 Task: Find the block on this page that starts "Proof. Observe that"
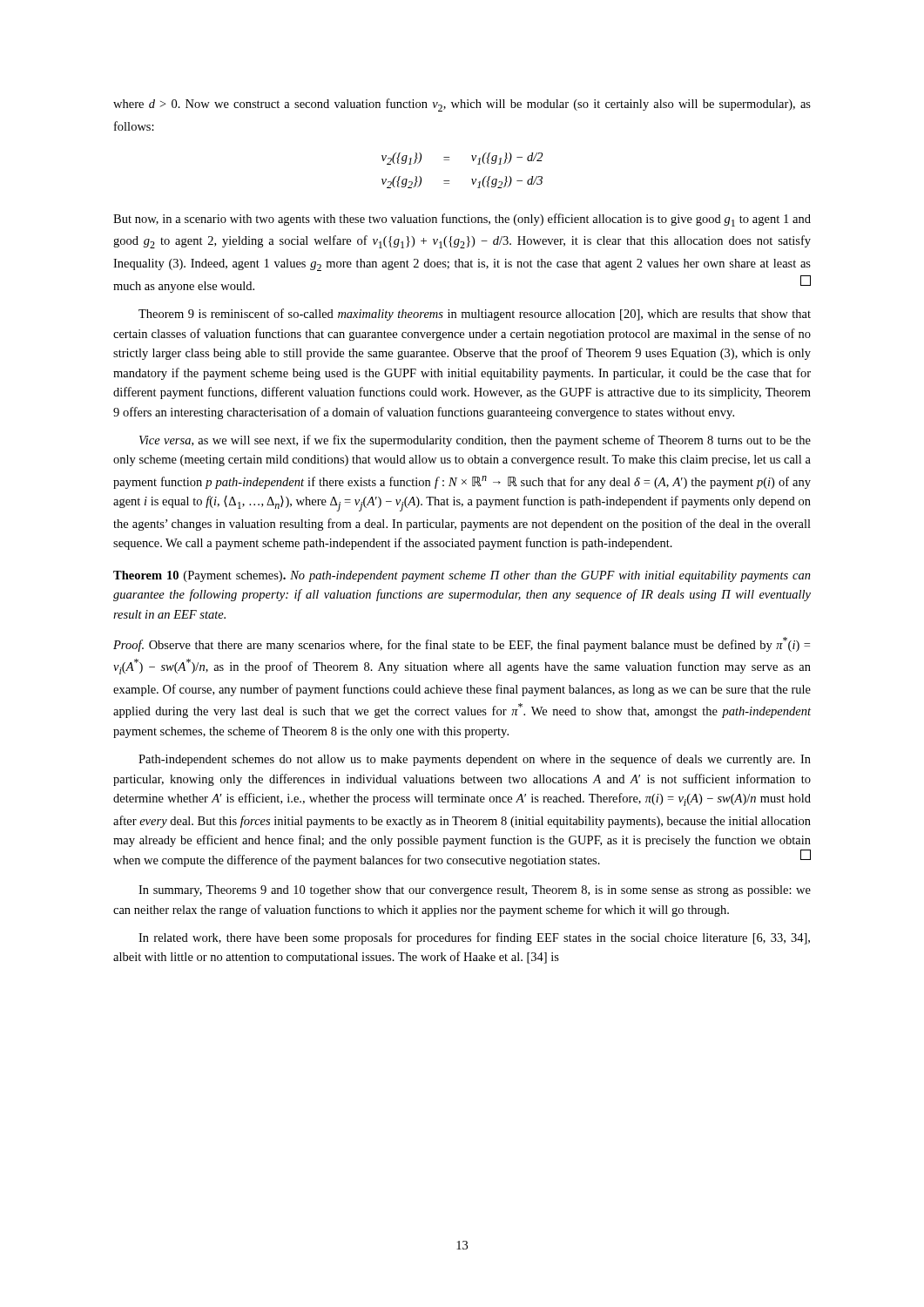(x=462, y=687)
